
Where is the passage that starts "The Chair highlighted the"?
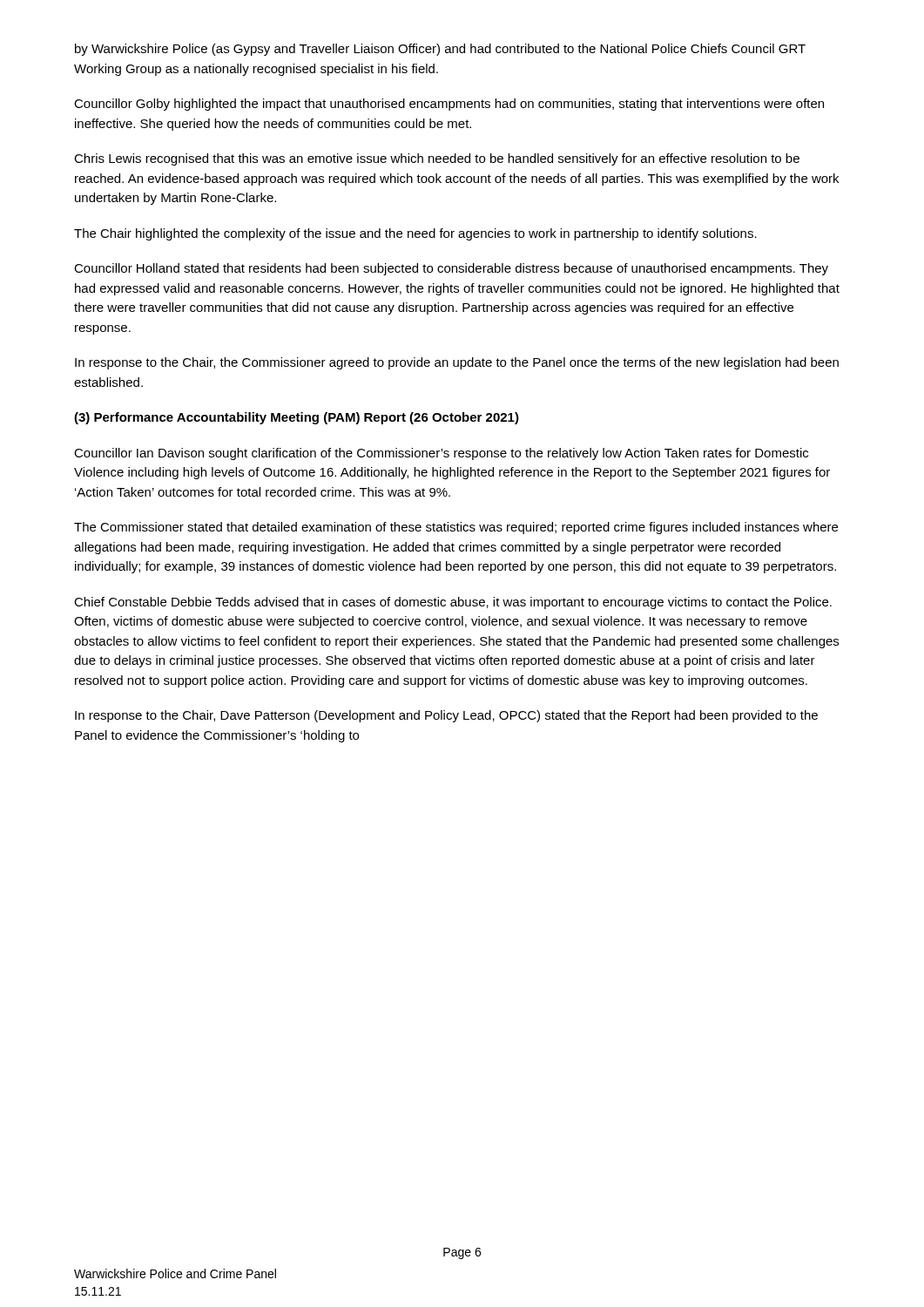pyautogui.click(x=416, y=233)
